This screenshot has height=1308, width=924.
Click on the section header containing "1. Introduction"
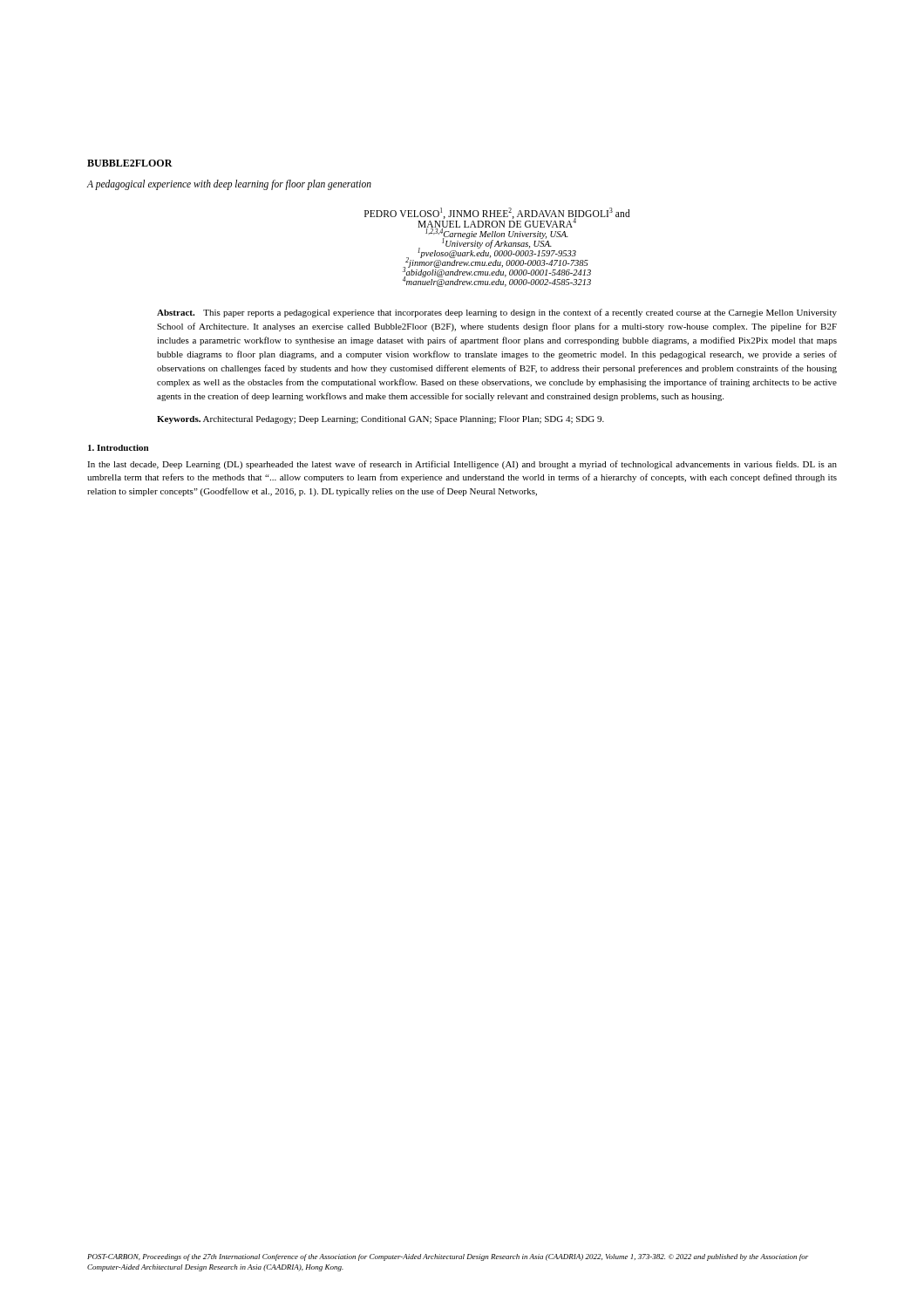pos(118,447)
